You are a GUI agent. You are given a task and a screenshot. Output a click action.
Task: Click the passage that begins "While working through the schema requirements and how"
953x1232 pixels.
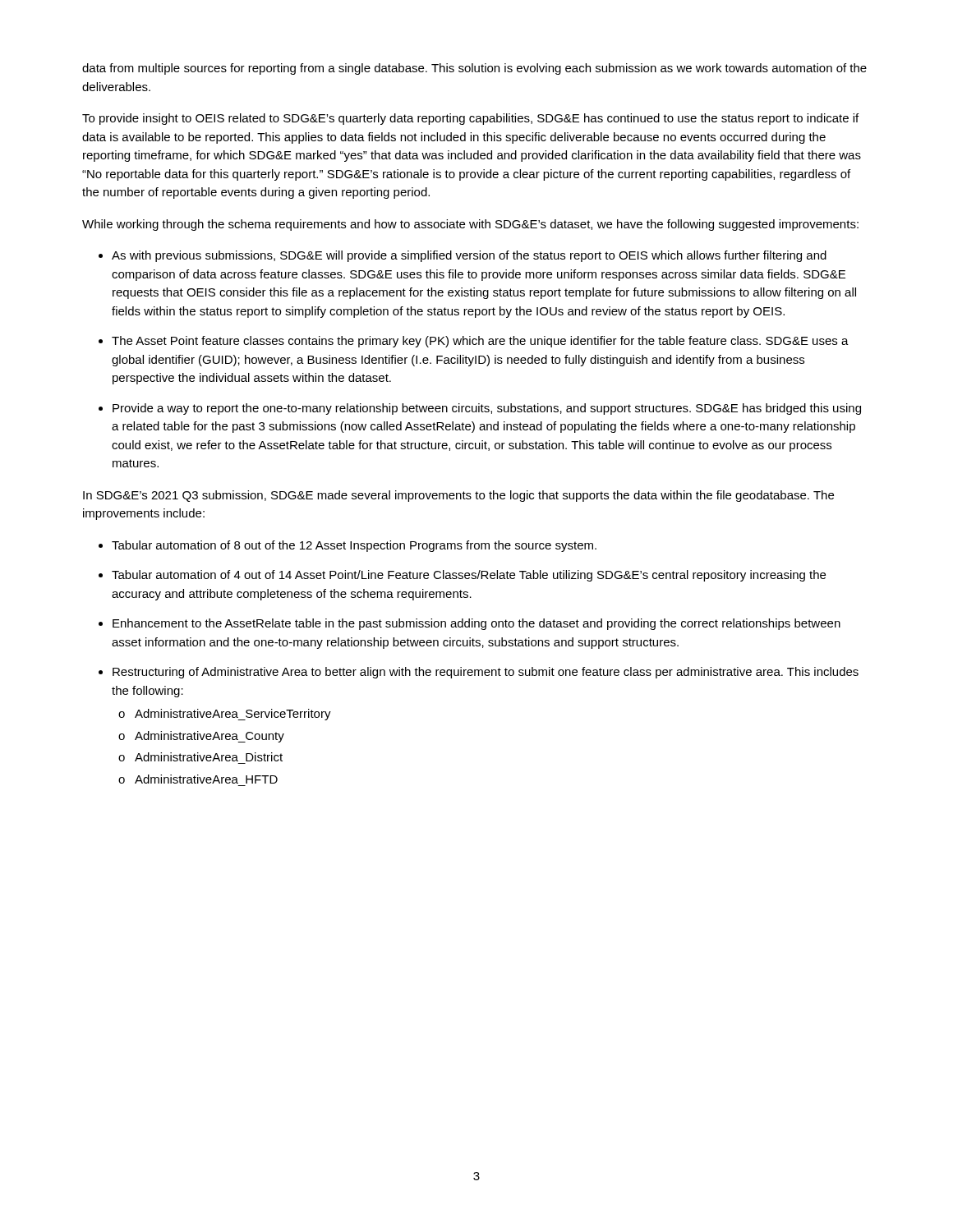point(471,223)
